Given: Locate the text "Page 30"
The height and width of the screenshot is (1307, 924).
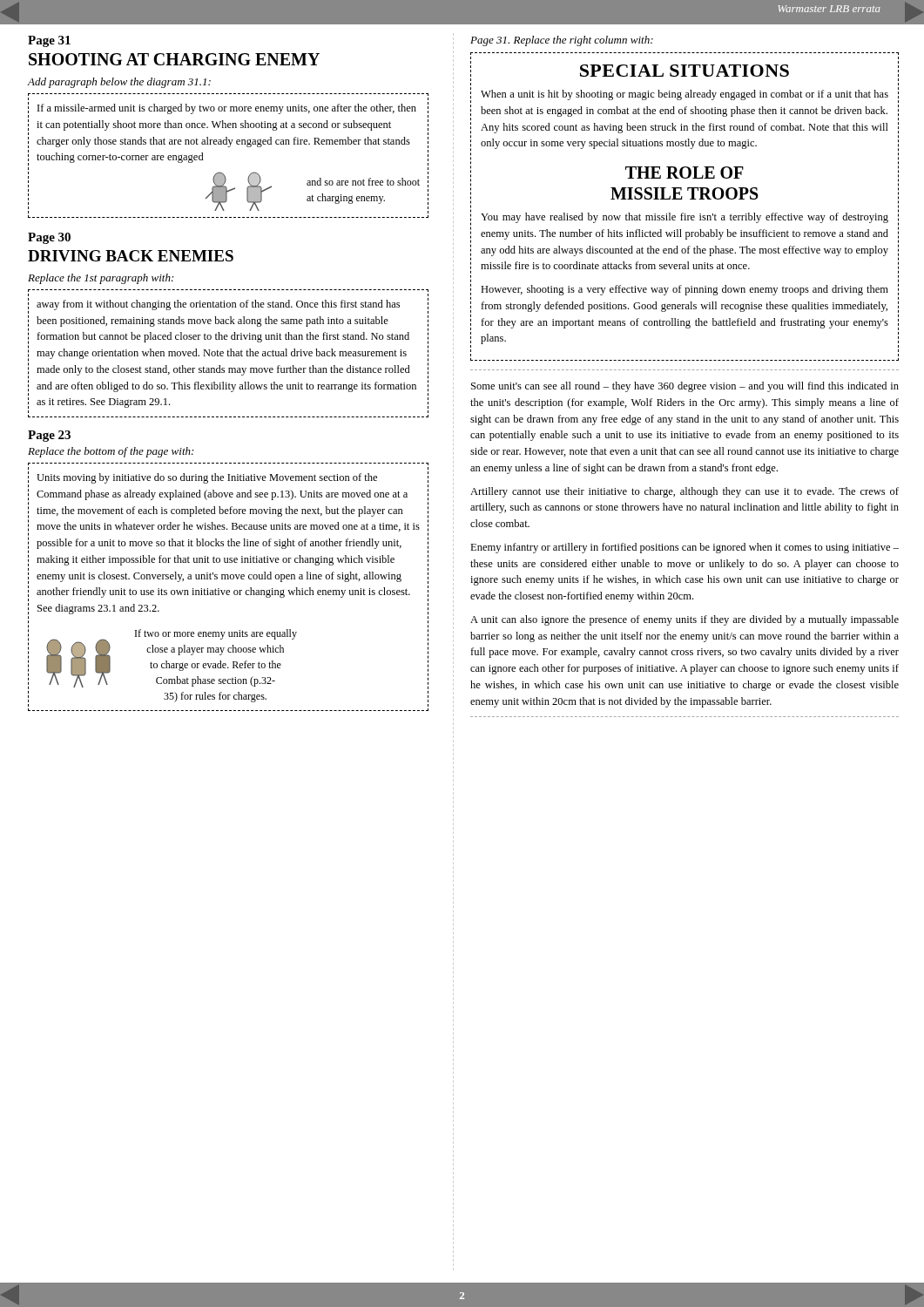Looking at the screenshot, I should click(x=49, y=237).
